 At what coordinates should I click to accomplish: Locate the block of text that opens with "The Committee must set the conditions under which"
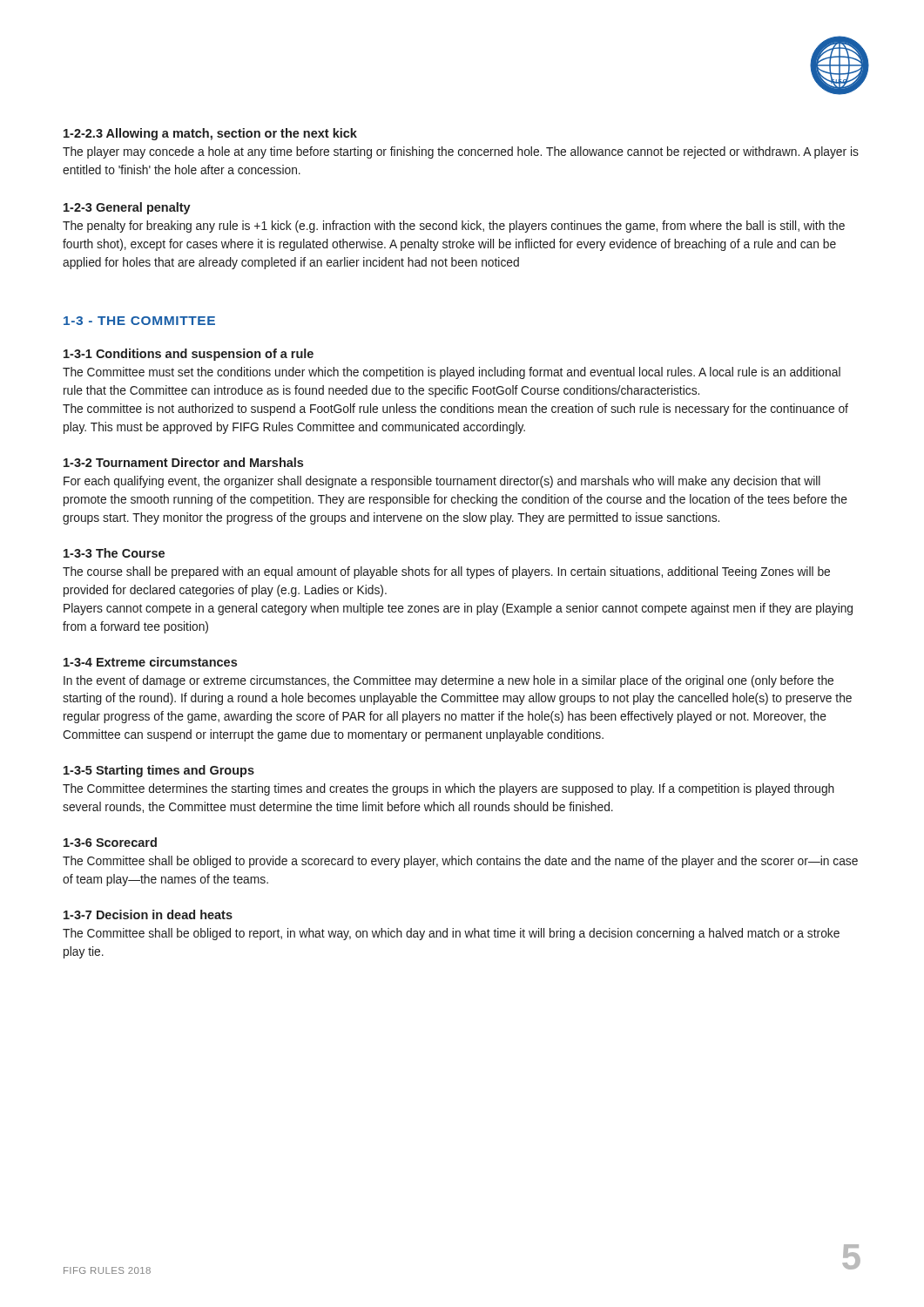click(455, 400)
